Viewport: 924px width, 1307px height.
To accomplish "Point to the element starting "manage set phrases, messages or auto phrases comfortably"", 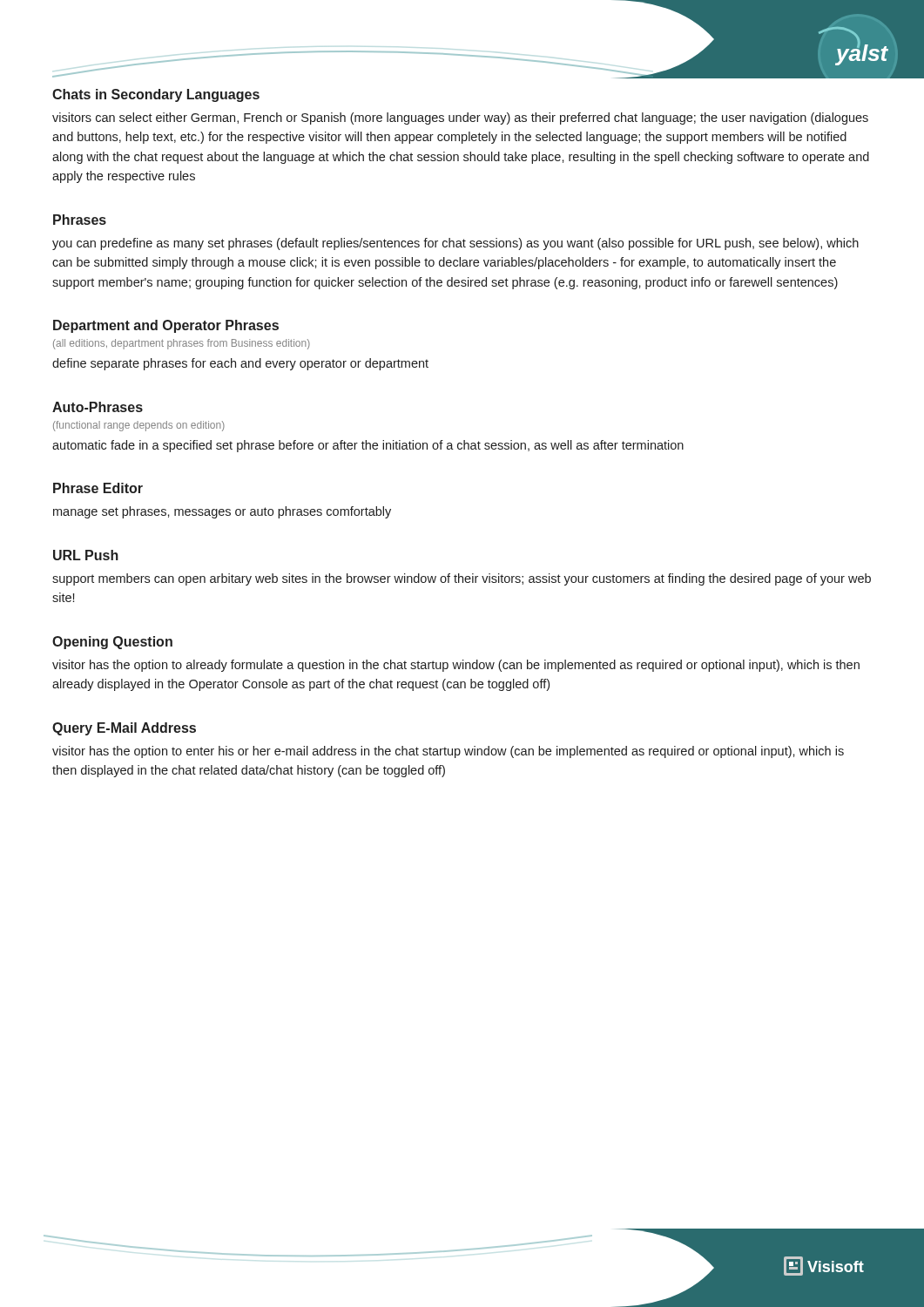I will click(x=222, y=512).
